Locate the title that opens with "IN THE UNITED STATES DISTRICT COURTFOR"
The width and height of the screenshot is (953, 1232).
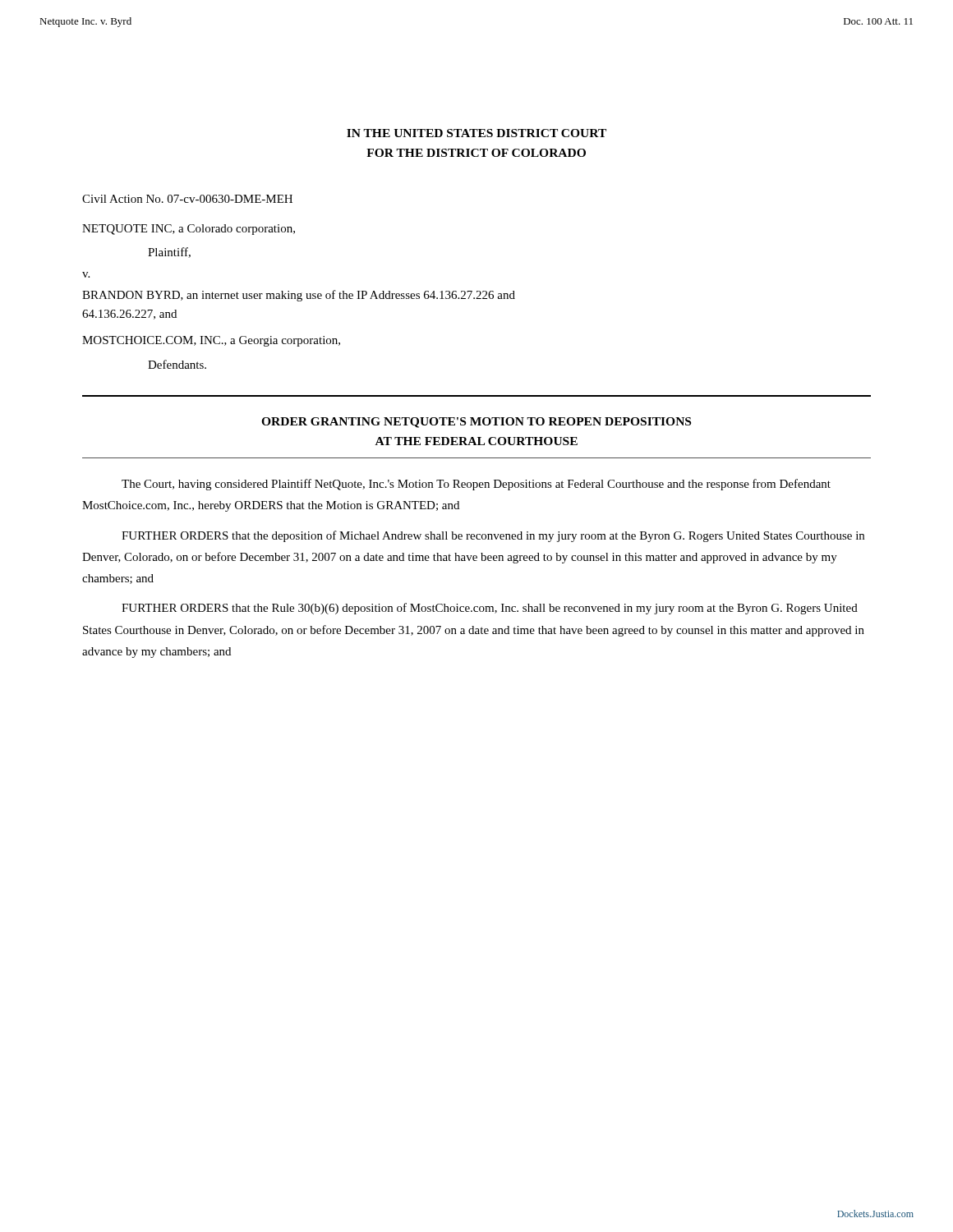[x=476, y=142]
